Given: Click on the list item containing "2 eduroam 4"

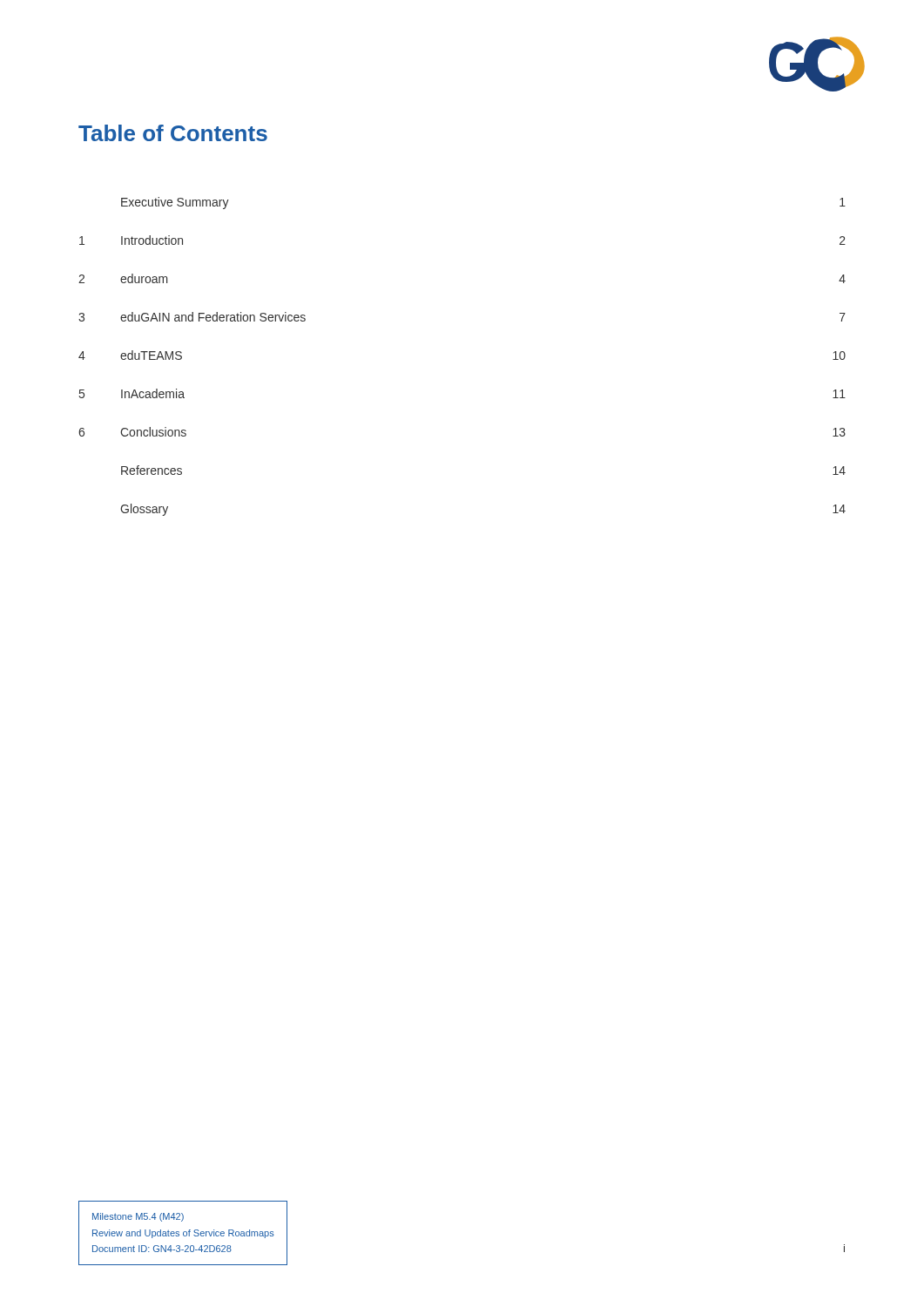Looking at the screenshot, I should [146, 278].
